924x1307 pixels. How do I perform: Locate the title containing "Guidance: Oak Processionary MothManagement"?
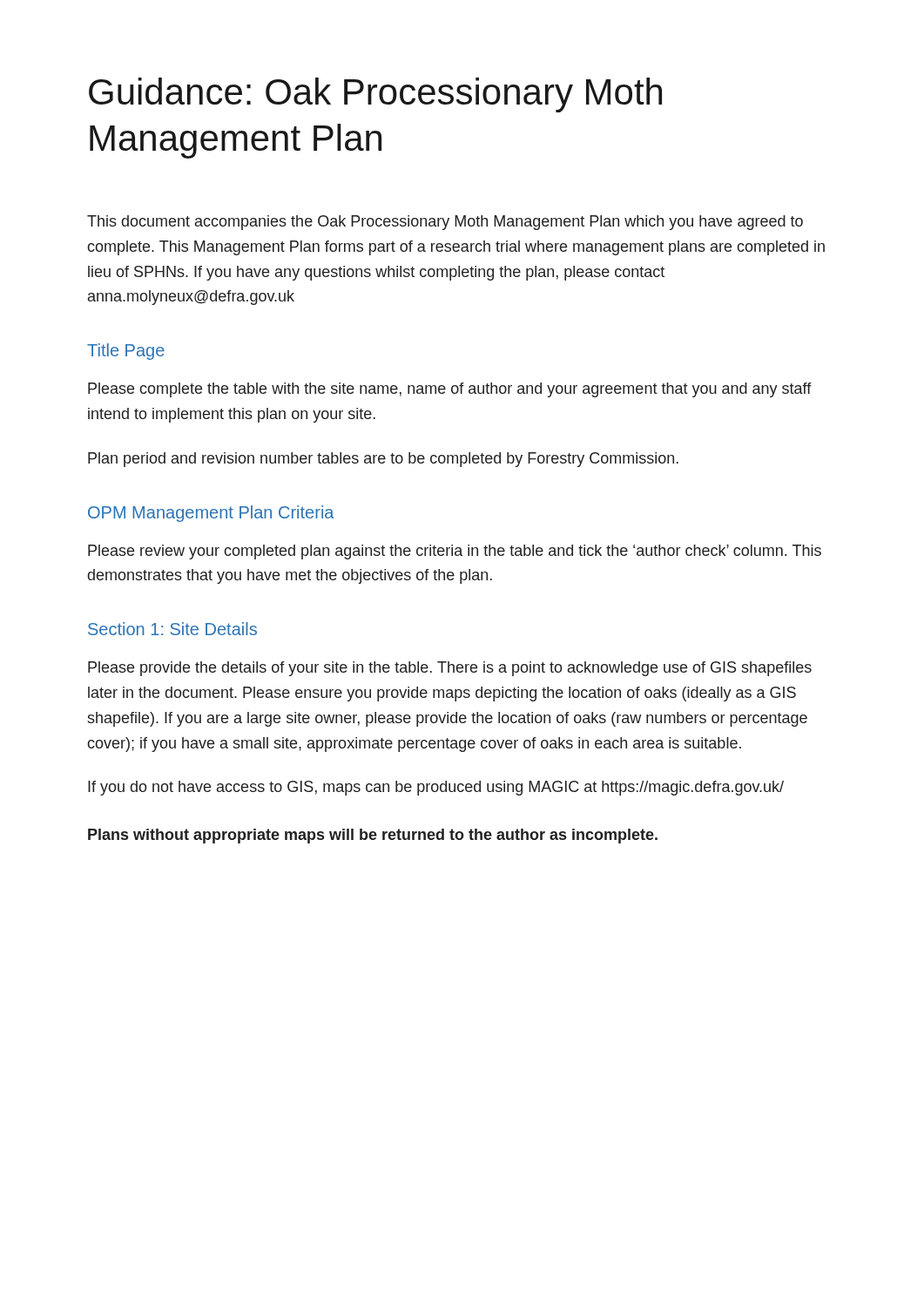coord(376,115)
